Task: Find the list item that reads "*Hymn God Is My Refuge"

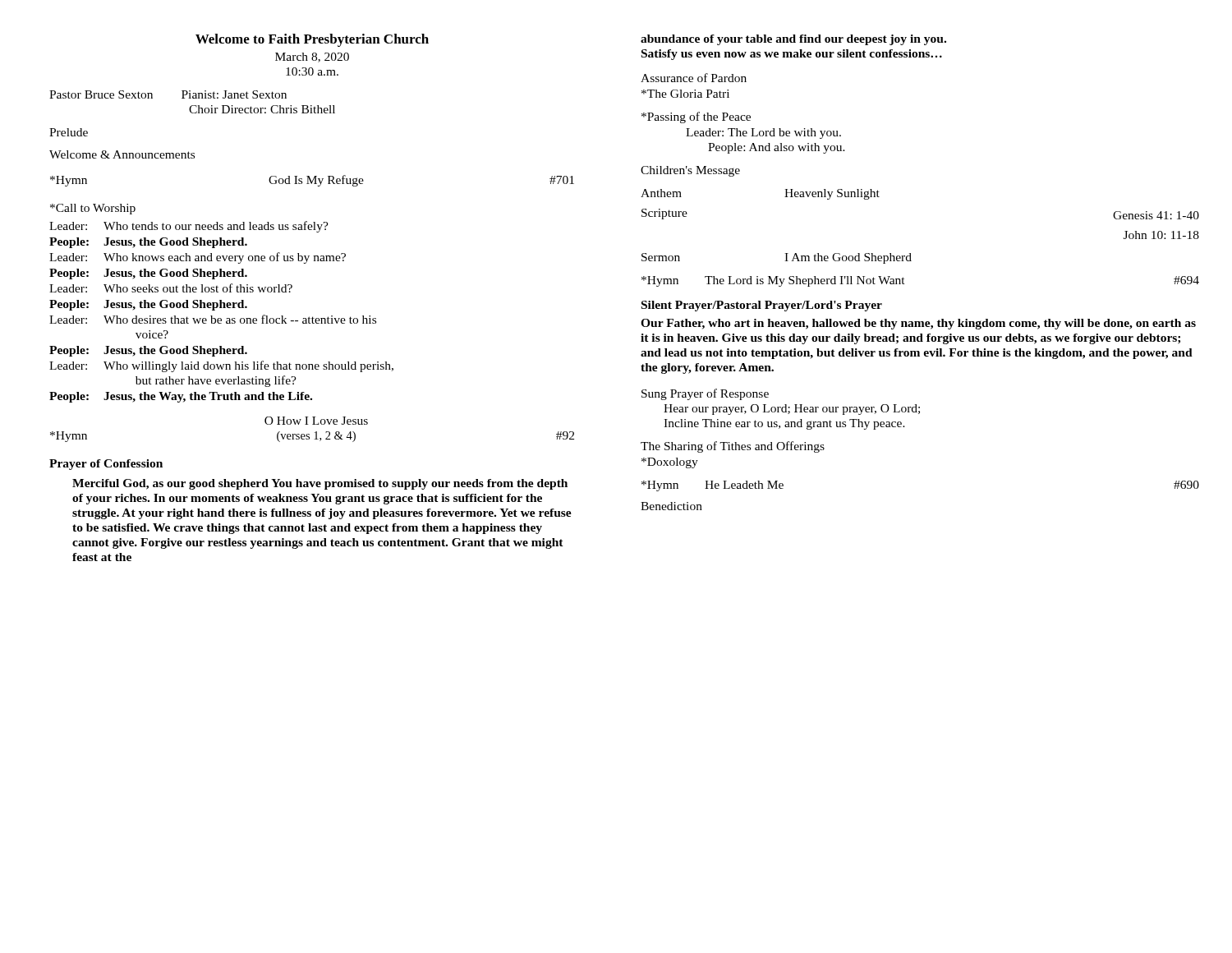Action: [x=312, y=180]
